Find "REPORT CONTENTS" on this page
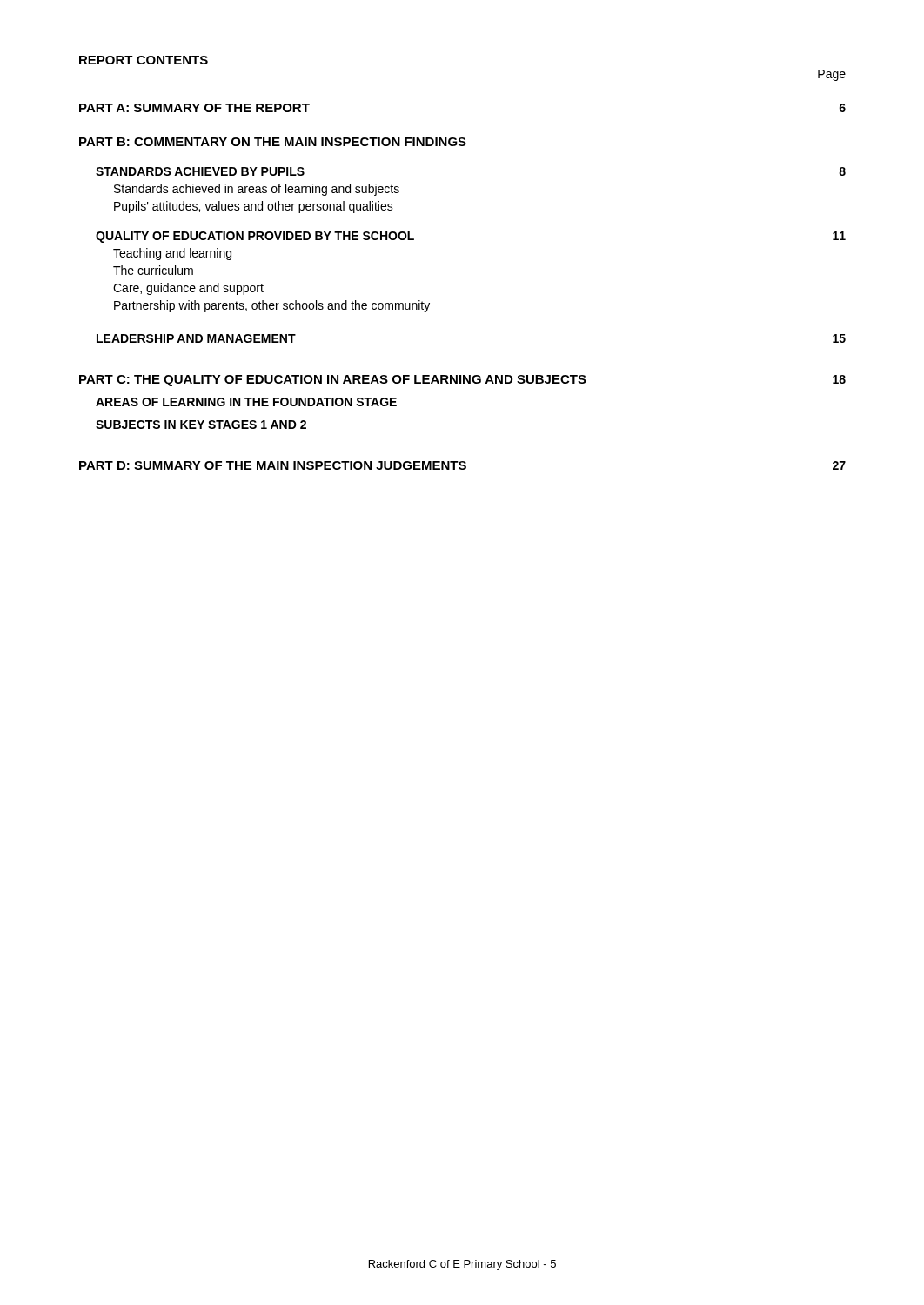The height and width of the screenshot is (1305, 924). click(x=143, y=60)
